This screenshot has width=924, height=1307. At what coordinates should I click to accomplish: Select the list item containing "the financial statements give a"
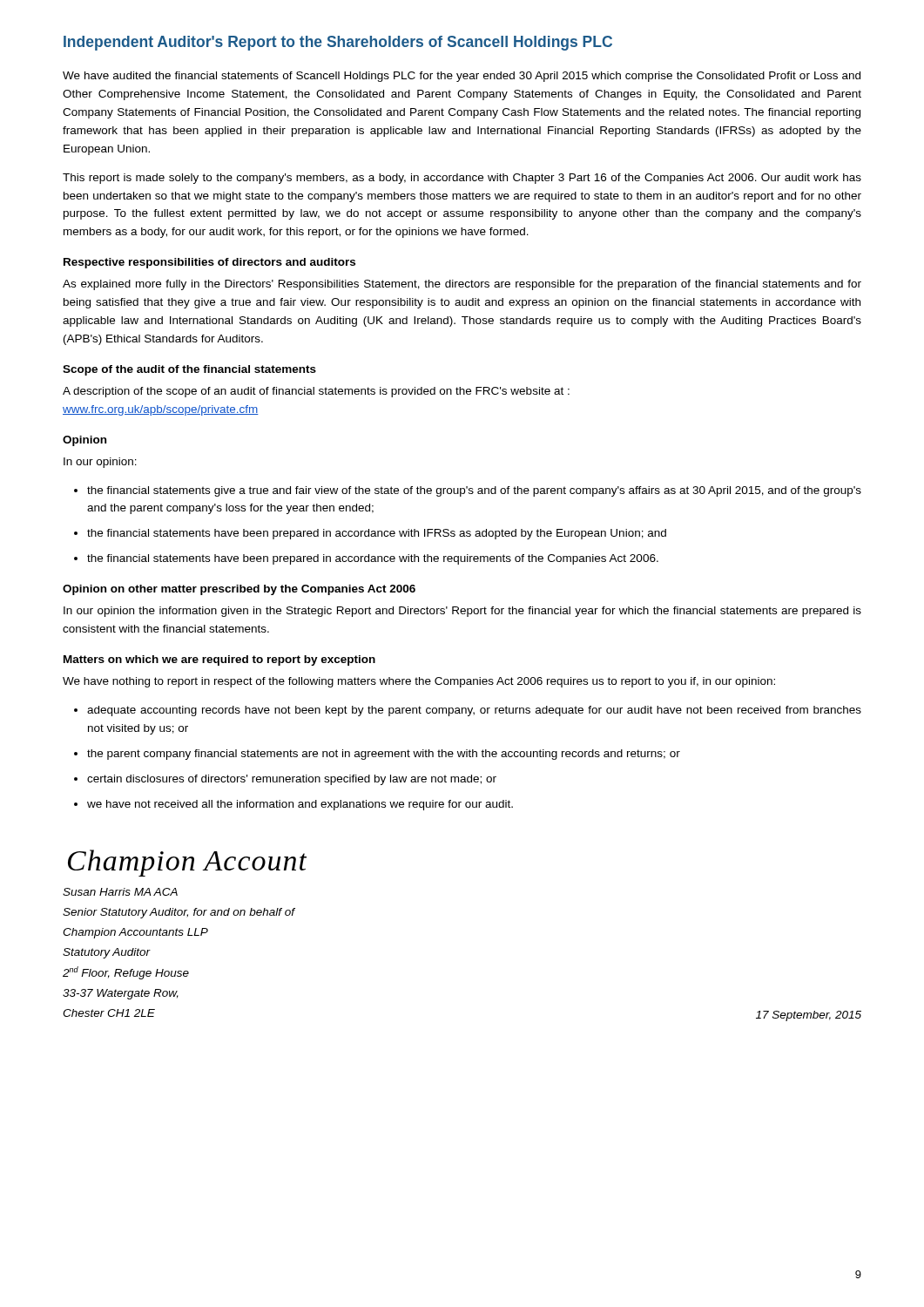click(462, 500)
